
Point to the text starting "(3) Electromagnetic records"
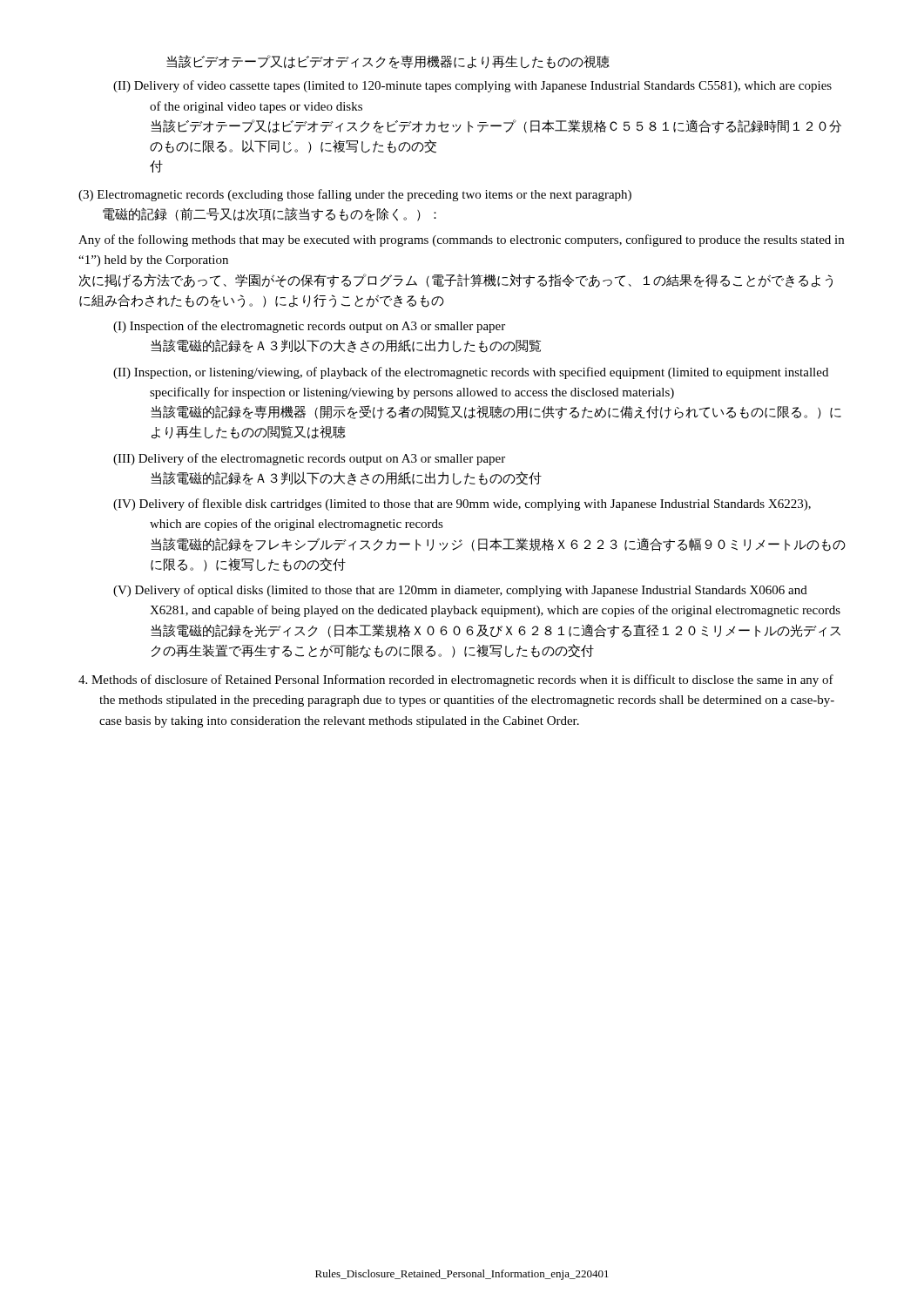click(x=462, y=205)
